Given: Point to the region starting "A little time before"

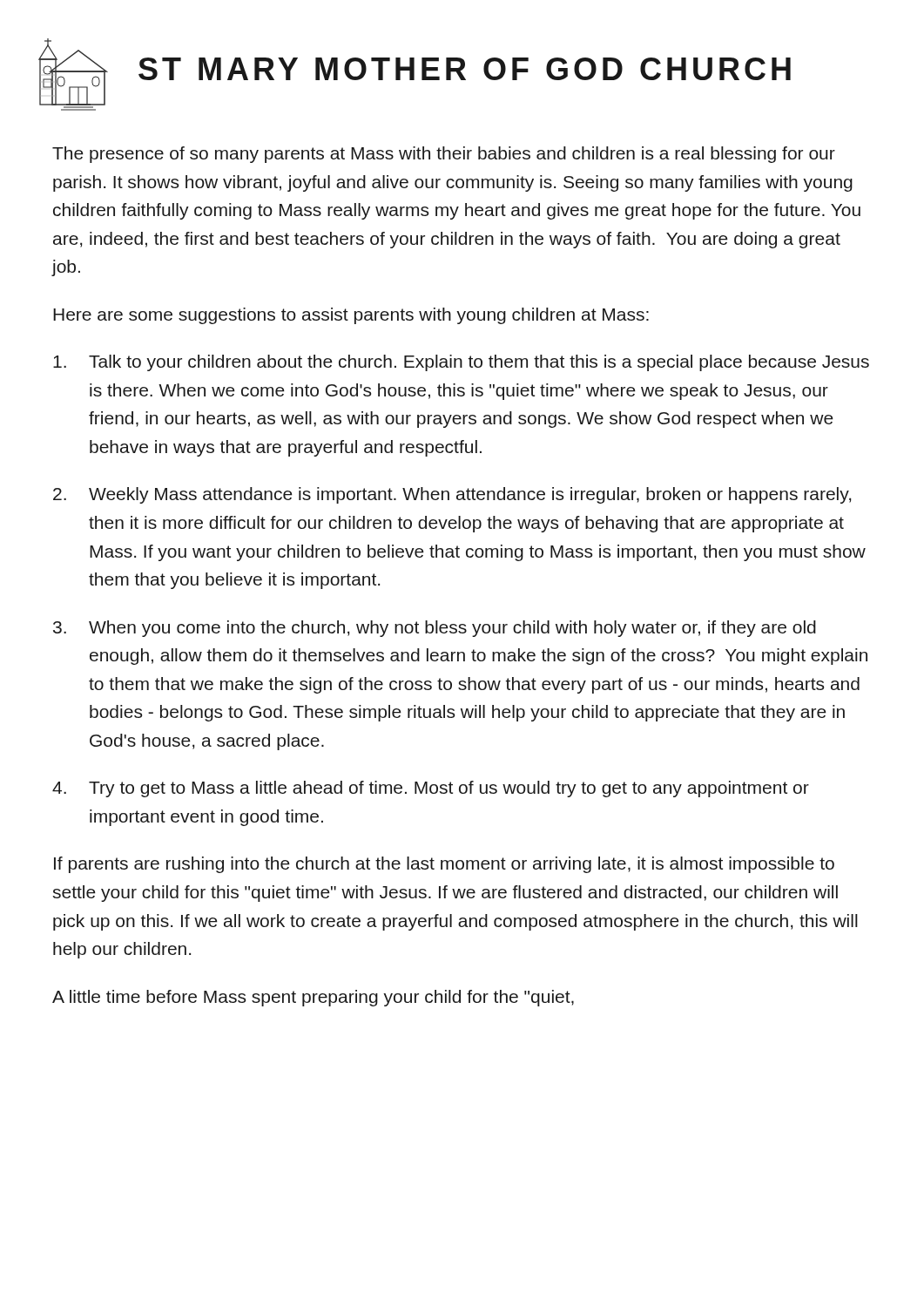Looking at the screenshot, I should tap(314, 996).
